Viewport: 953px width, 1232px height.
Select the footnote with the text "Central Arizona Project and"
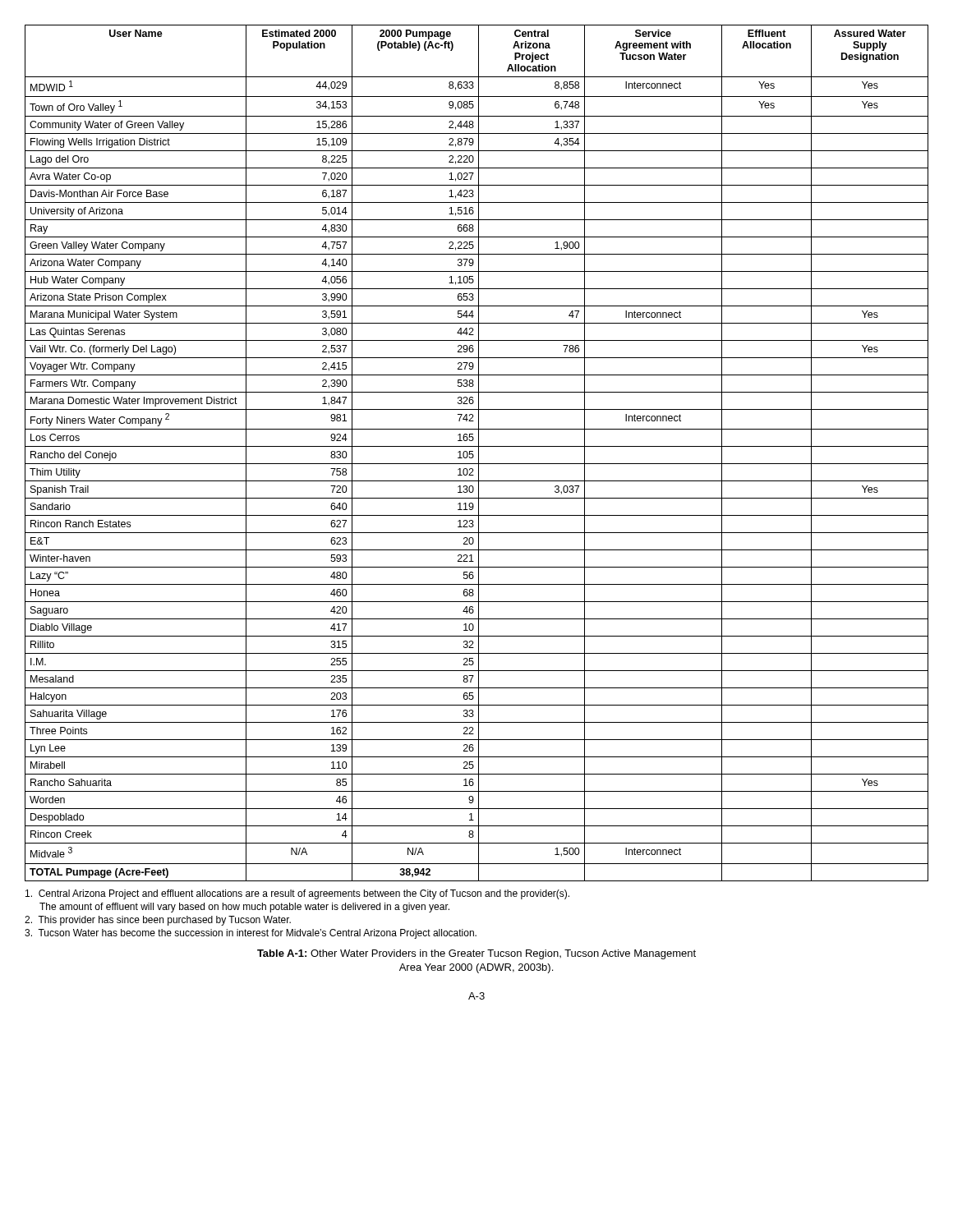tap(297, 894)
